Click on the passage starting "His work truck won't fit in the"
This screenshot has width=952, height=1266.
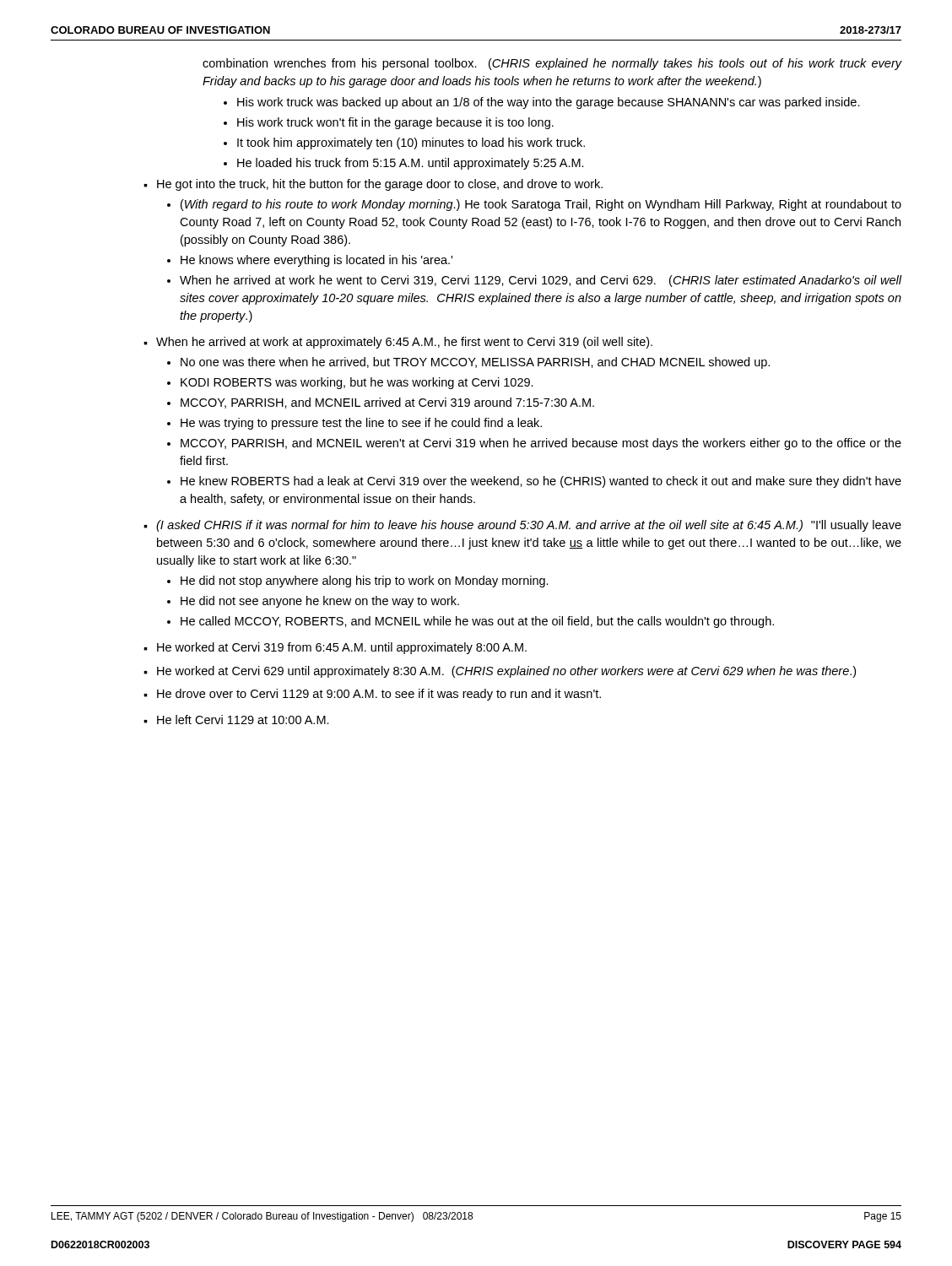[395, 122]
